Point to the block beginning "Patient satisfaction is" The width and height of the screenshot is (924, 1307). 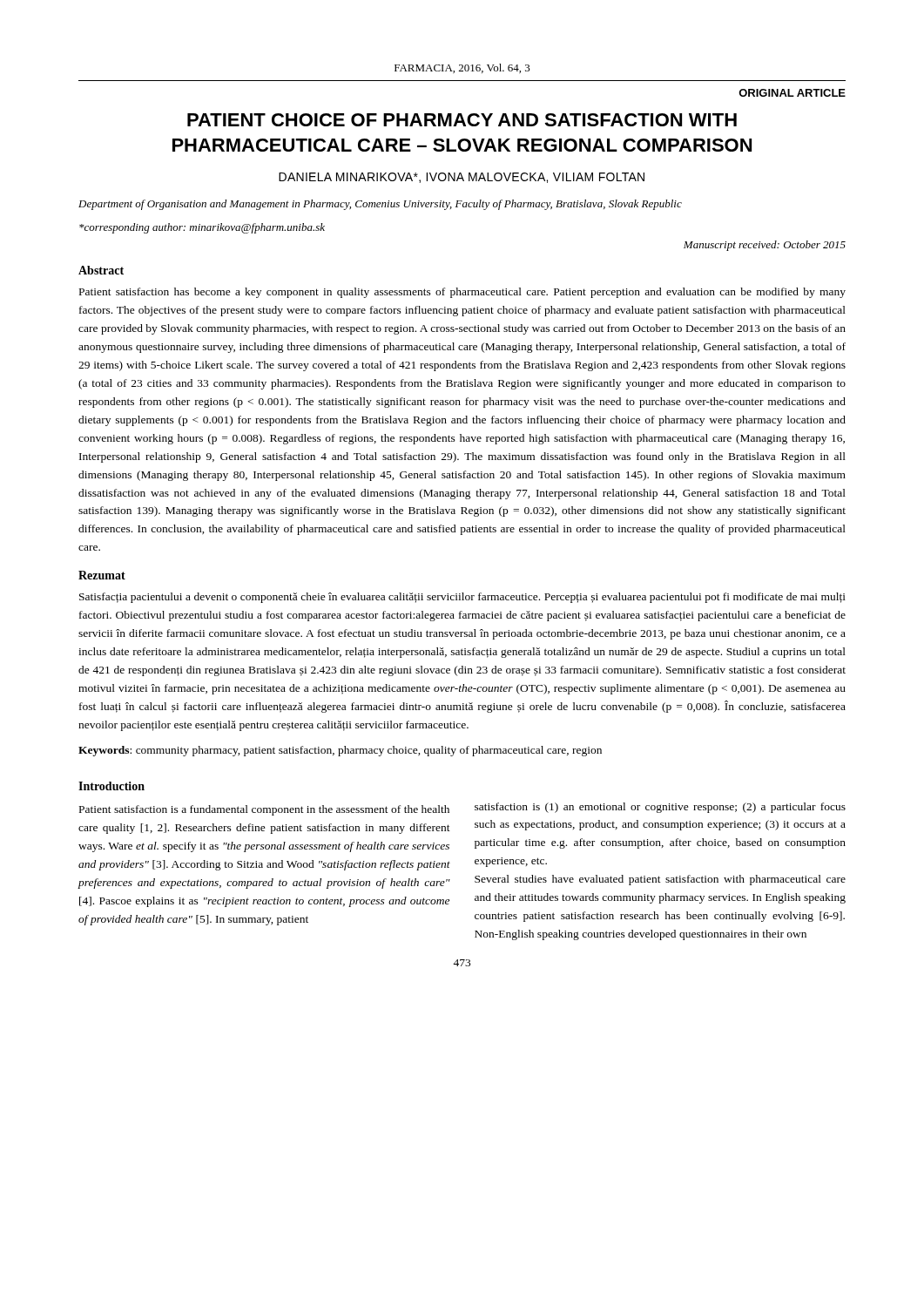coord(264,864)
